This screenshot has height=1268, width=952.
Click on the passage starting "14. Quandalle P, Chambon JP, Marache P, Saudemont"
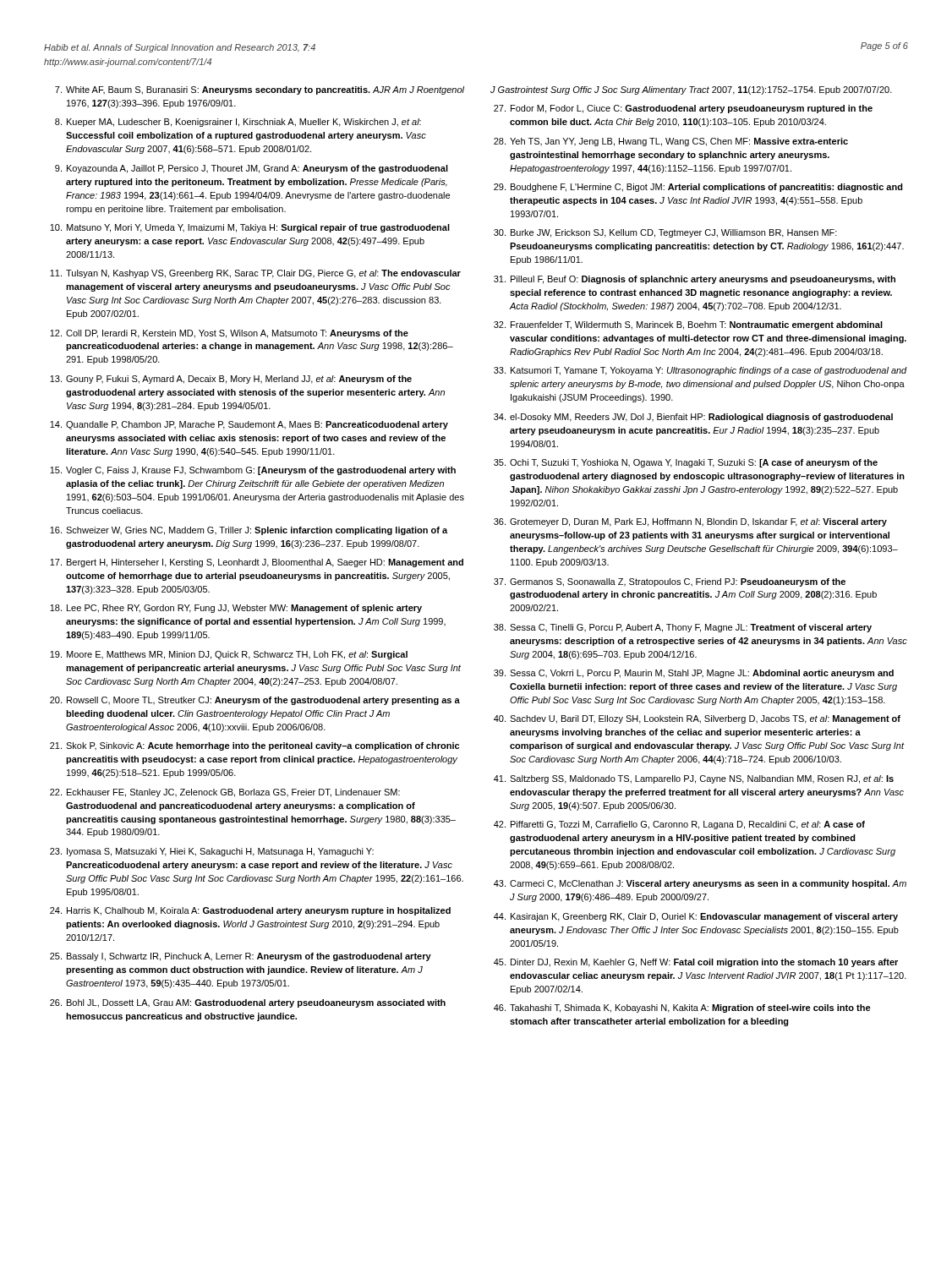point(254,439)
